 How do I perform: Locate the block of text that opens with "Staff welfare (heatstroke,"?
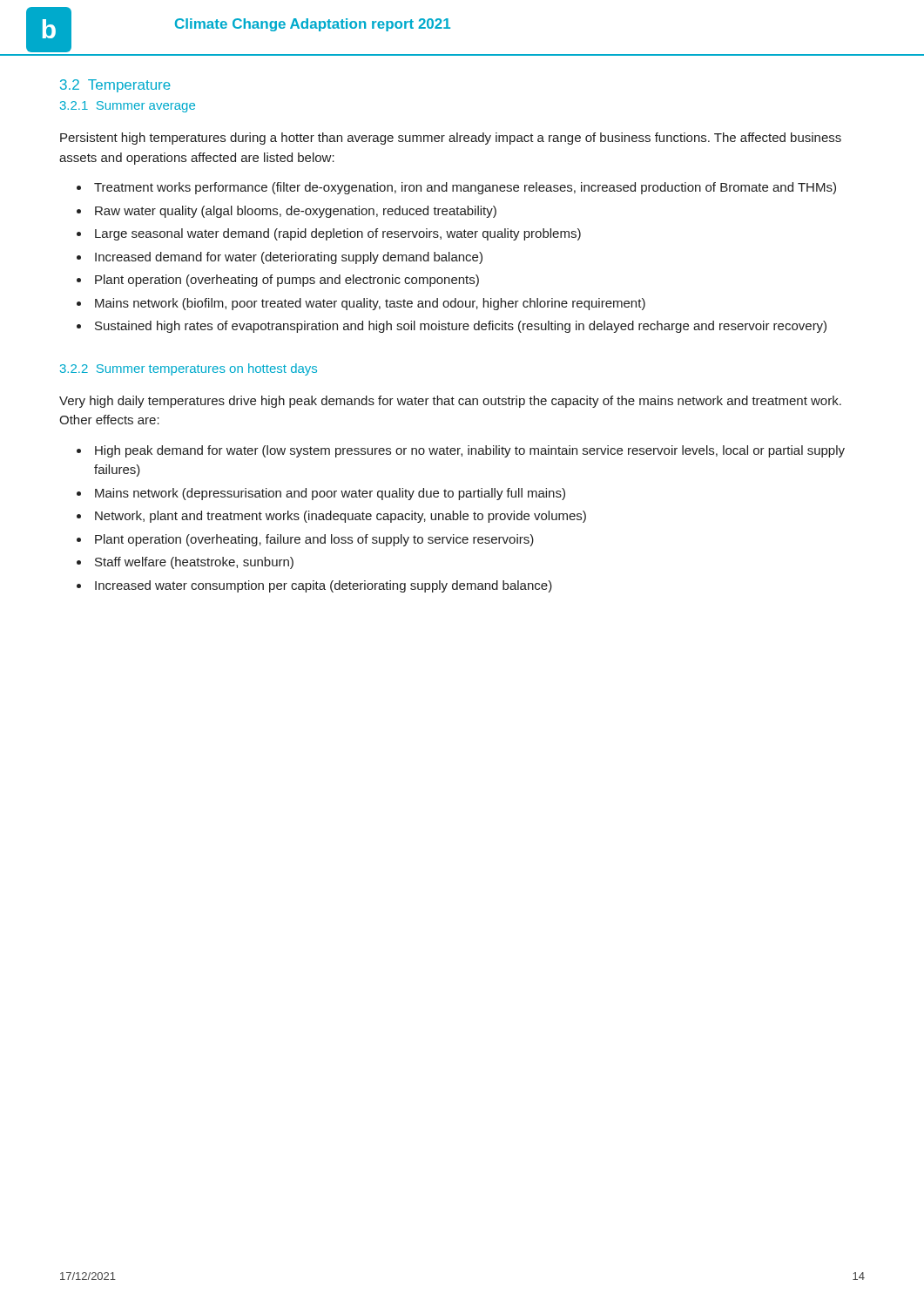pos(185,563)
